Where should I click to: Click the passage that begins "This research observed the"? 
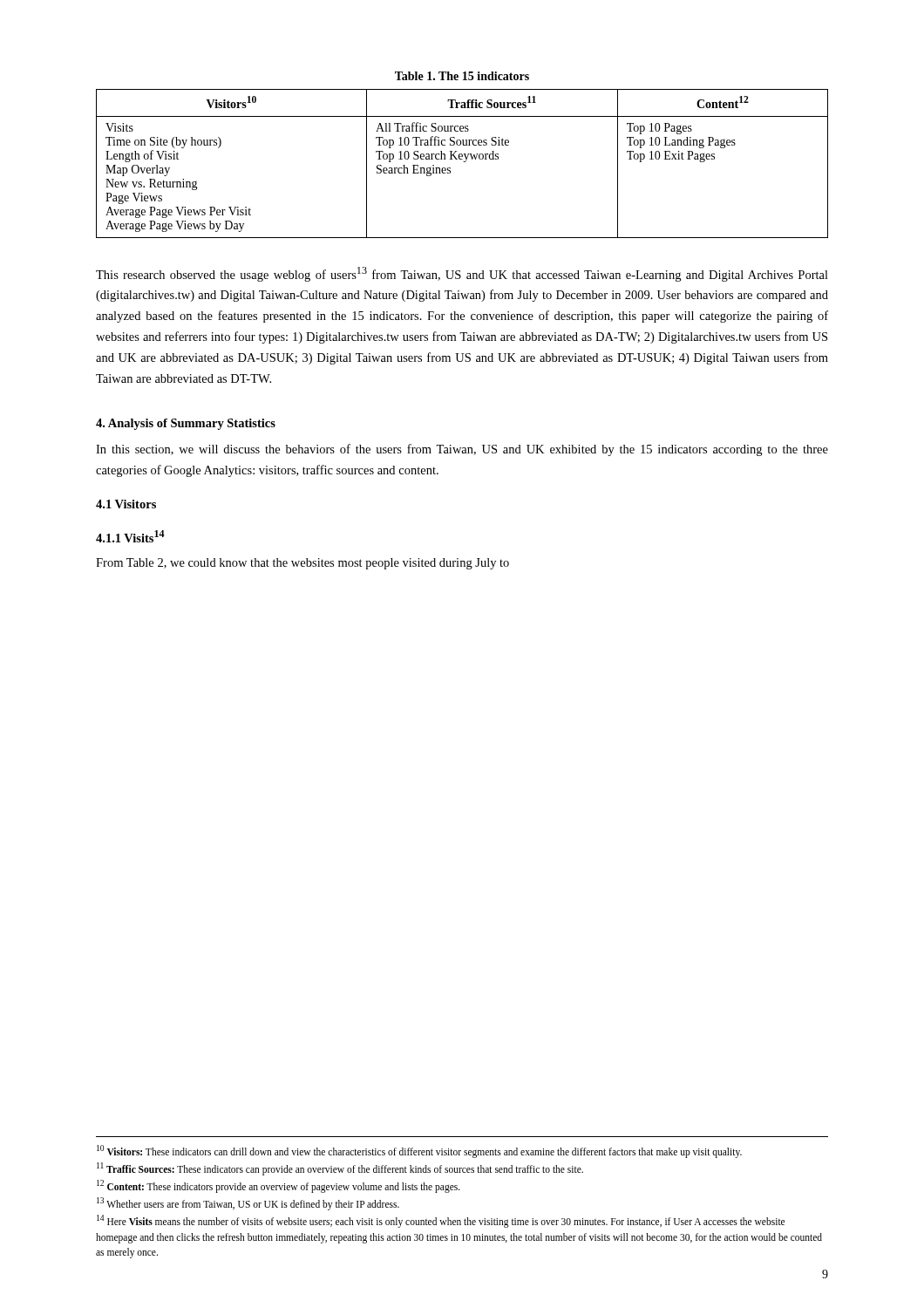[x=462, y=325]
